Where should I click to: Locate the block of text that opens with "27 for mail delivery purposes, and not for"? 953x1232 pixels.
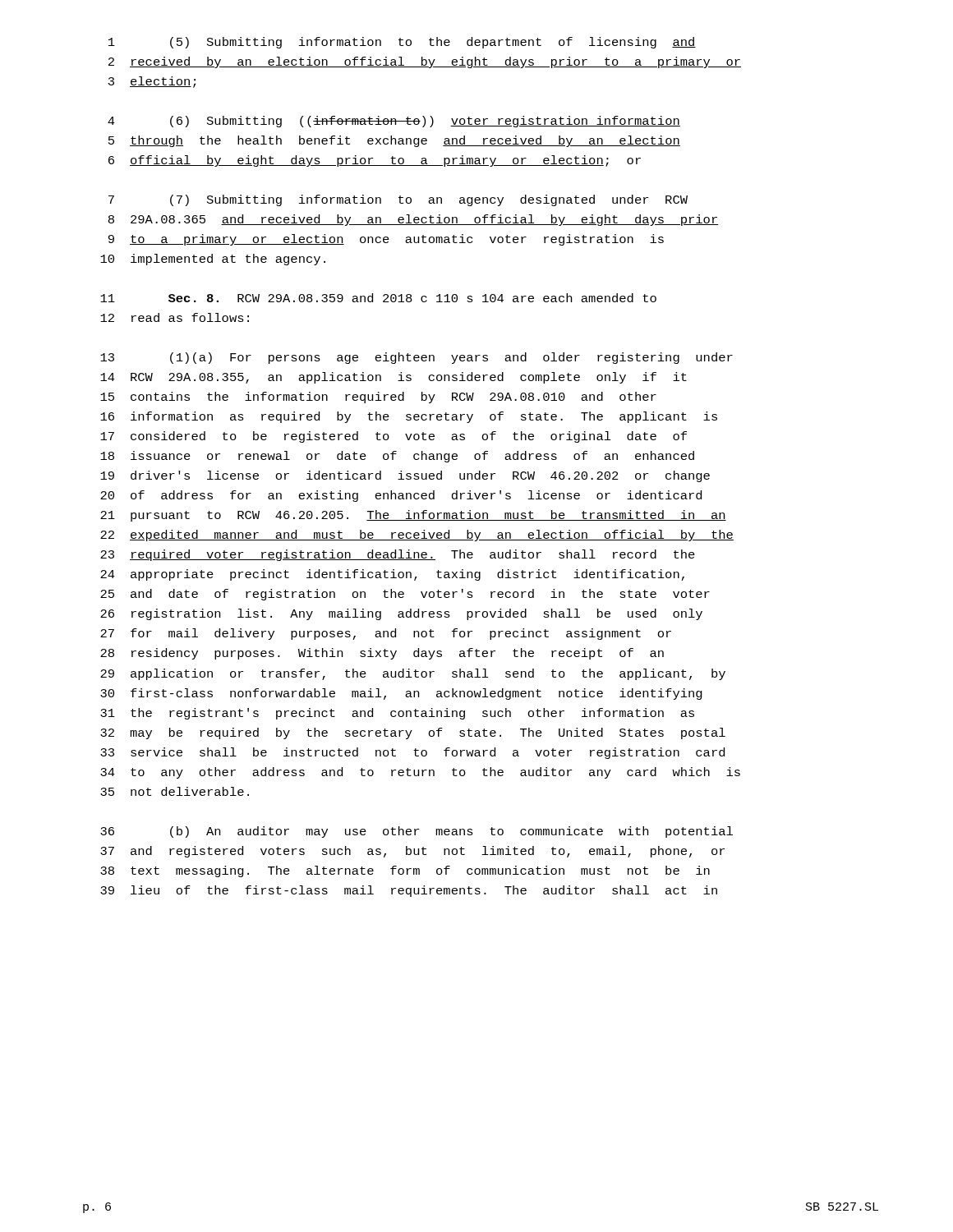[481, 634]
